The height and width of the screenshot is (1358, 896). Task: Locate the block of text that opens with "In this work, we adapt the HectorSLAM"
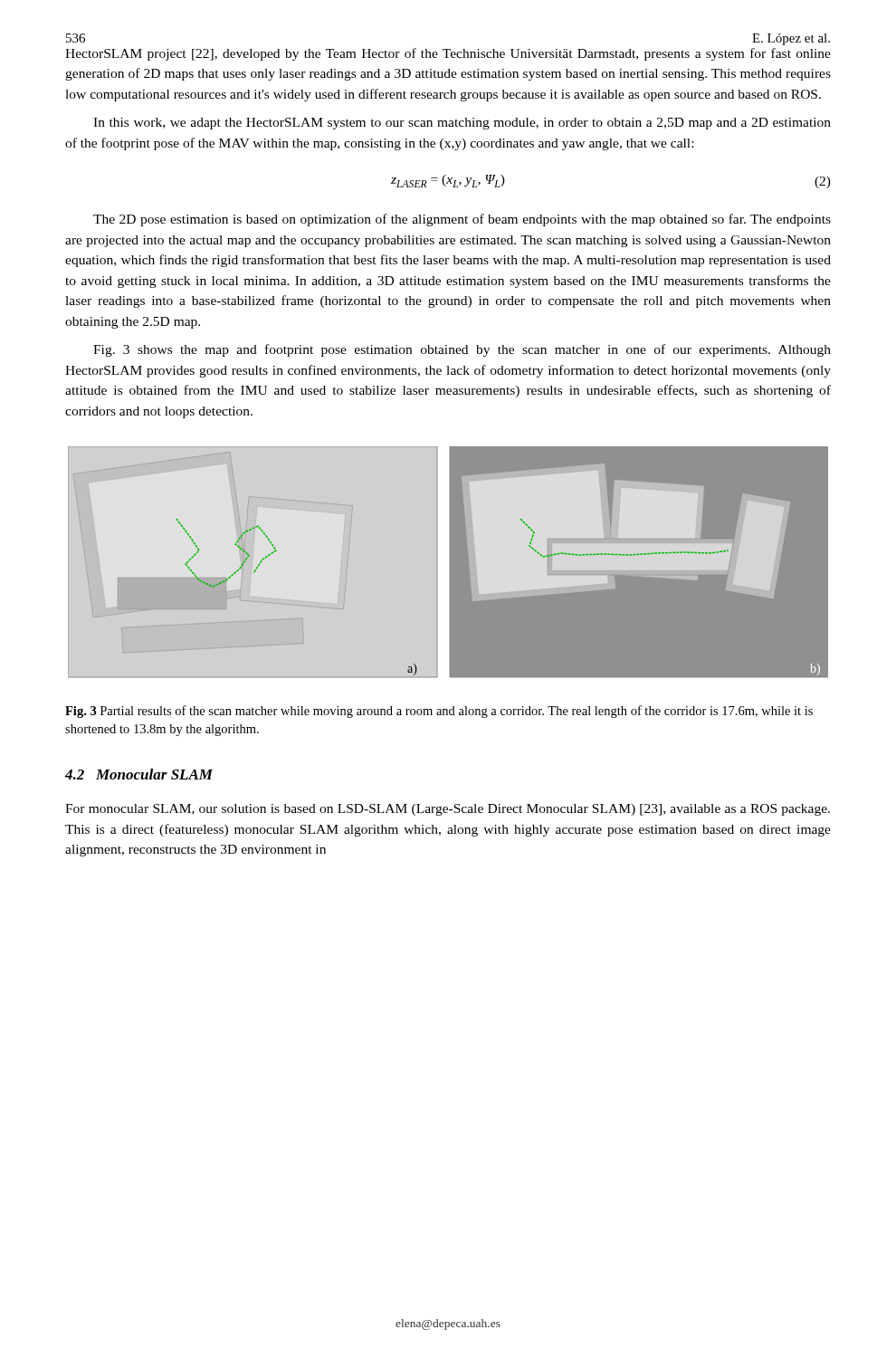pyautogui.click(x=448, y=132)
